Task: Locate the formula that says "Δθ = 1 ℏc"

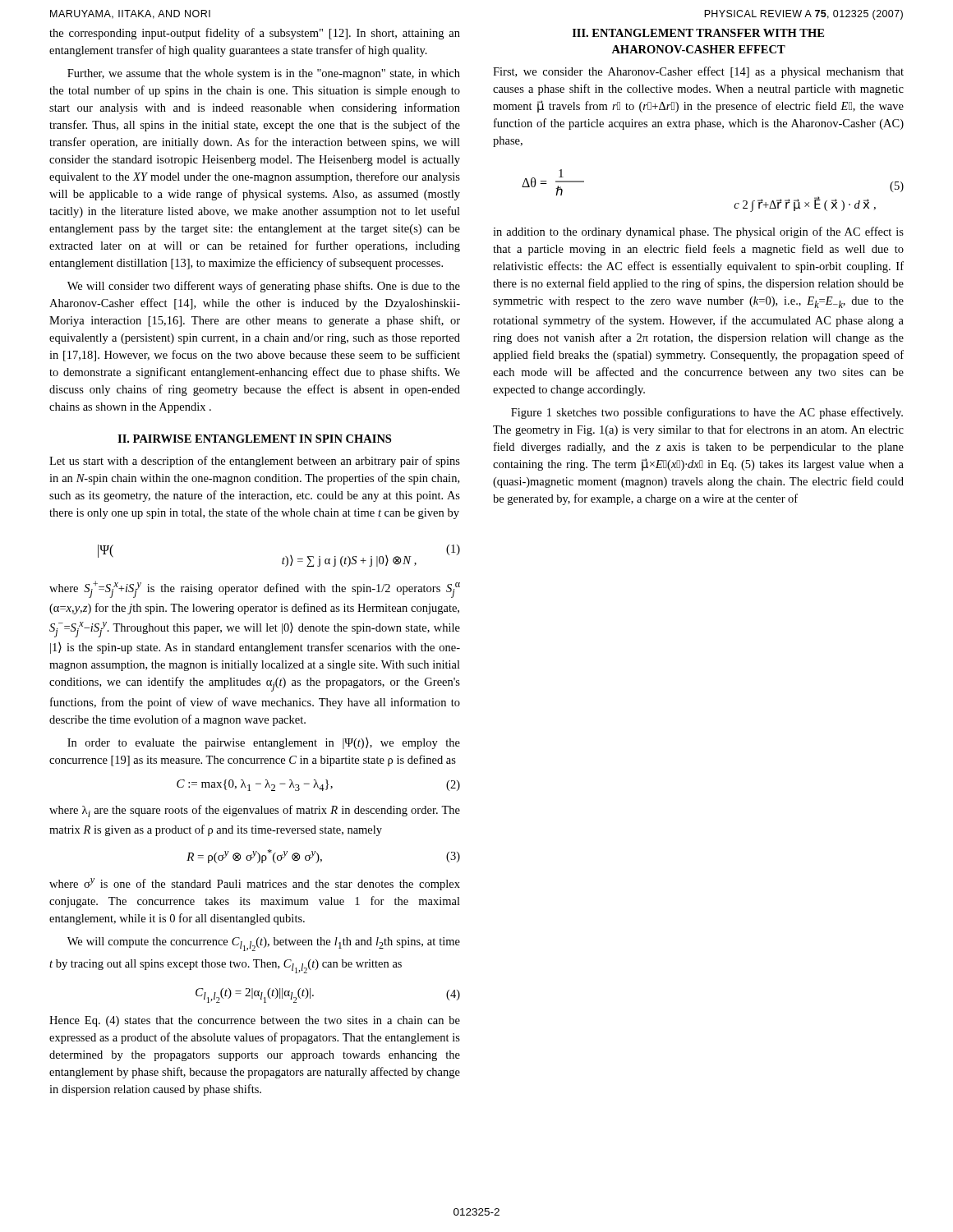Action: 818,197
